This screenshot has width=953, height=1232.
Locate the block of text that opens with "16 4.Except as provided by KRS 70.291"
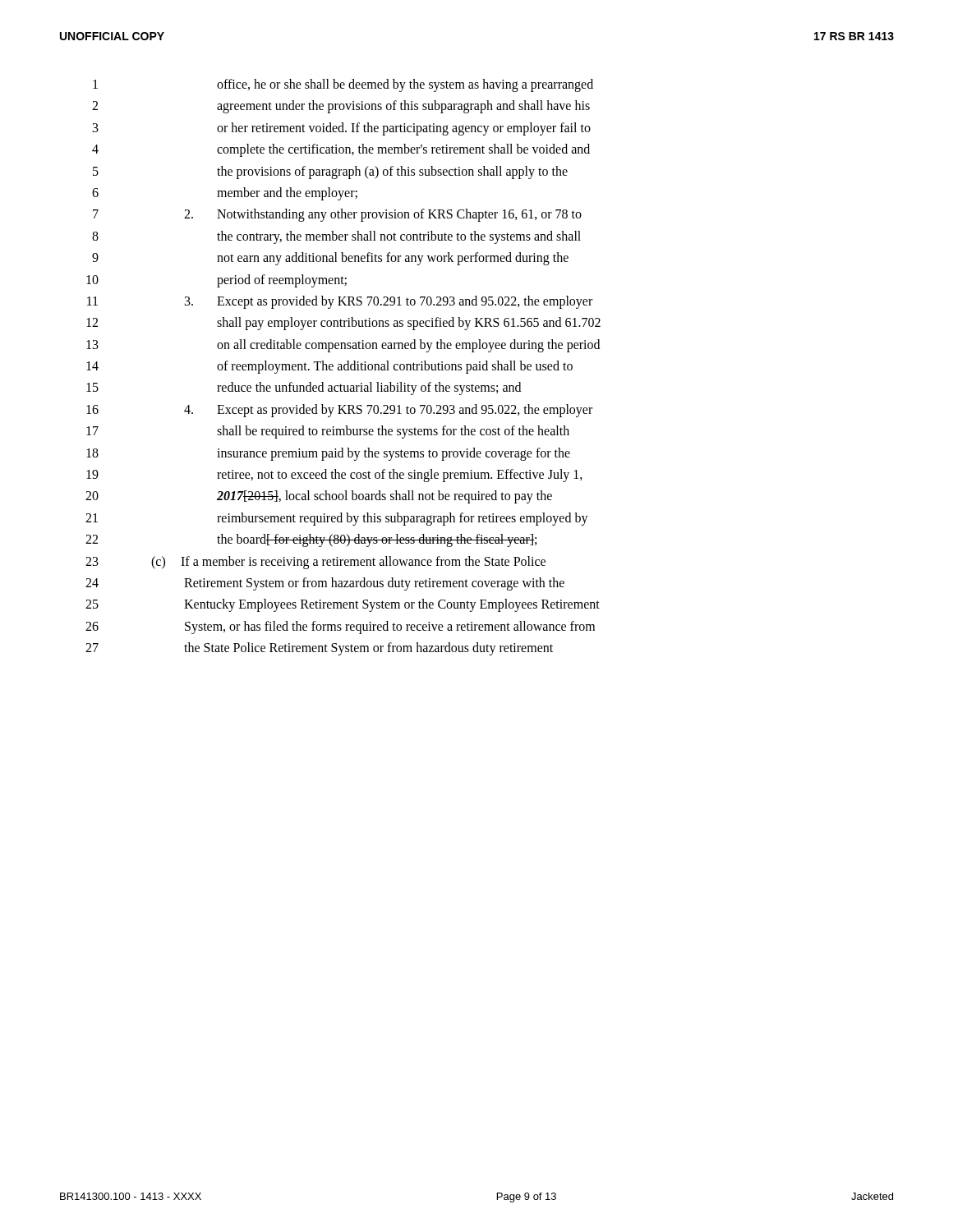(x=476, y=410)
